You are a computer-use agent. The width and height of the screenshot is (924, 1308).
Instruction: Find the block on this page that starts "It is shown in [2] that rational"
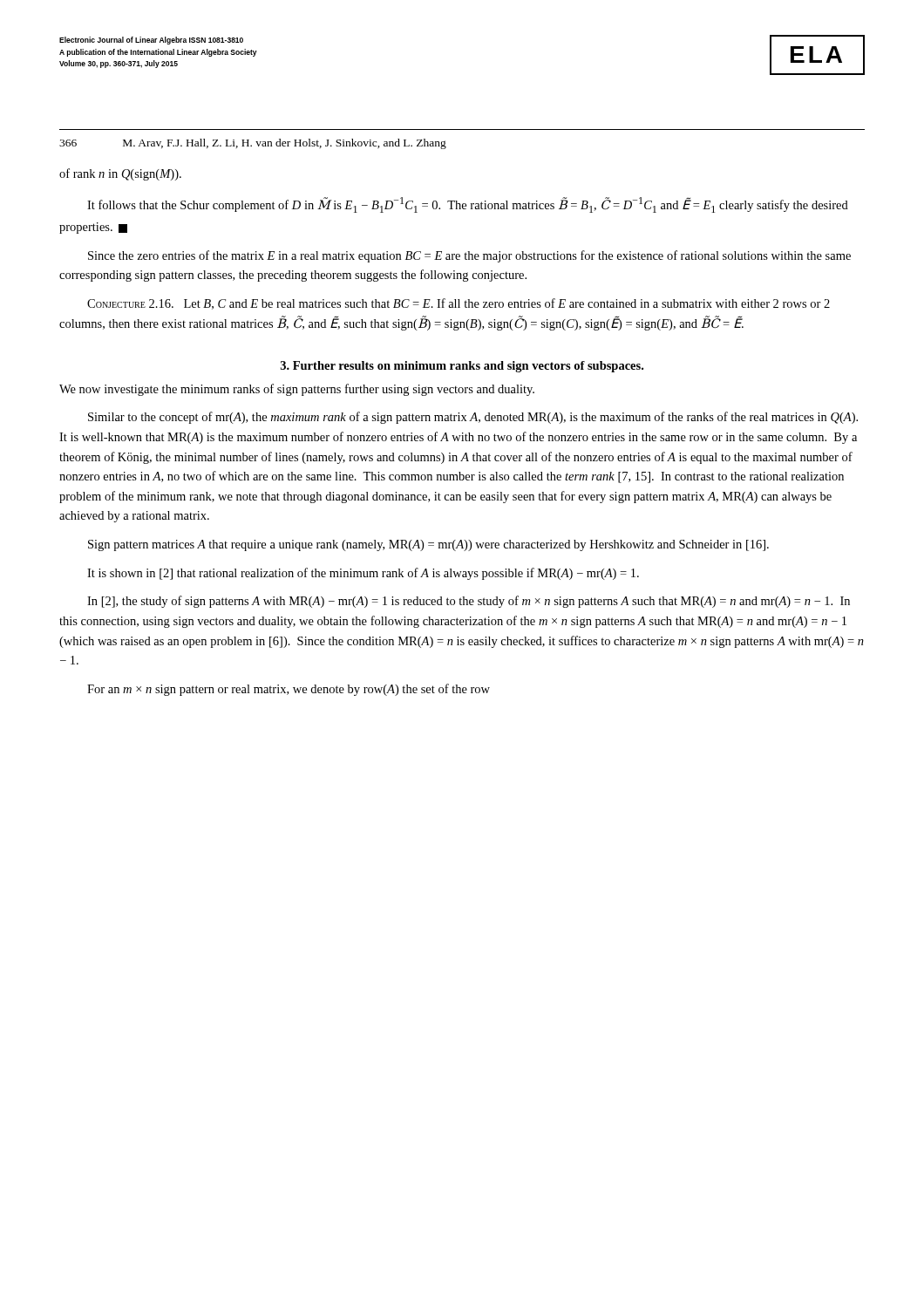363,573
